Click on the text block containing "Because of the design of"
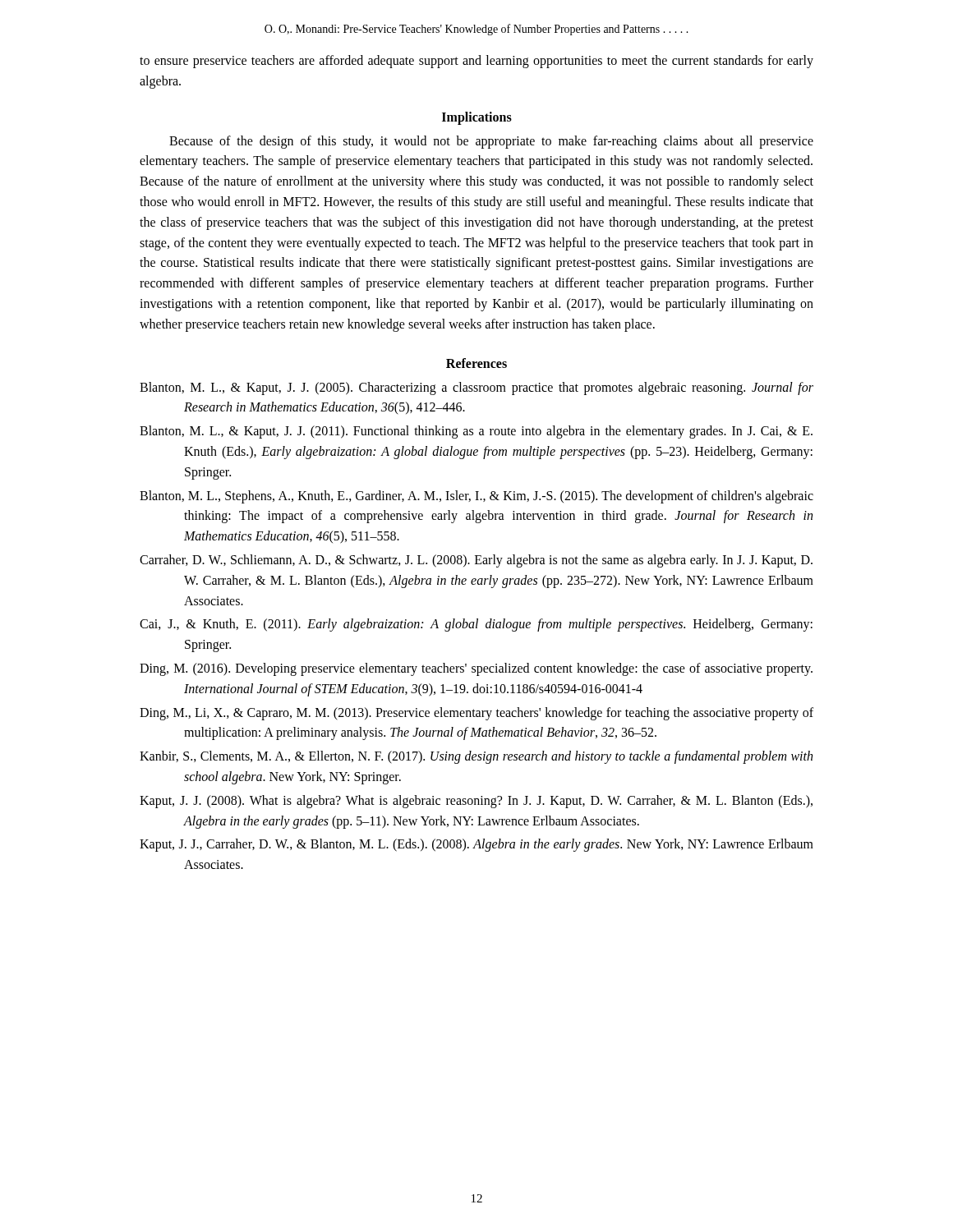The width and height of the screenshot is (953, 1232). [476, 233]
